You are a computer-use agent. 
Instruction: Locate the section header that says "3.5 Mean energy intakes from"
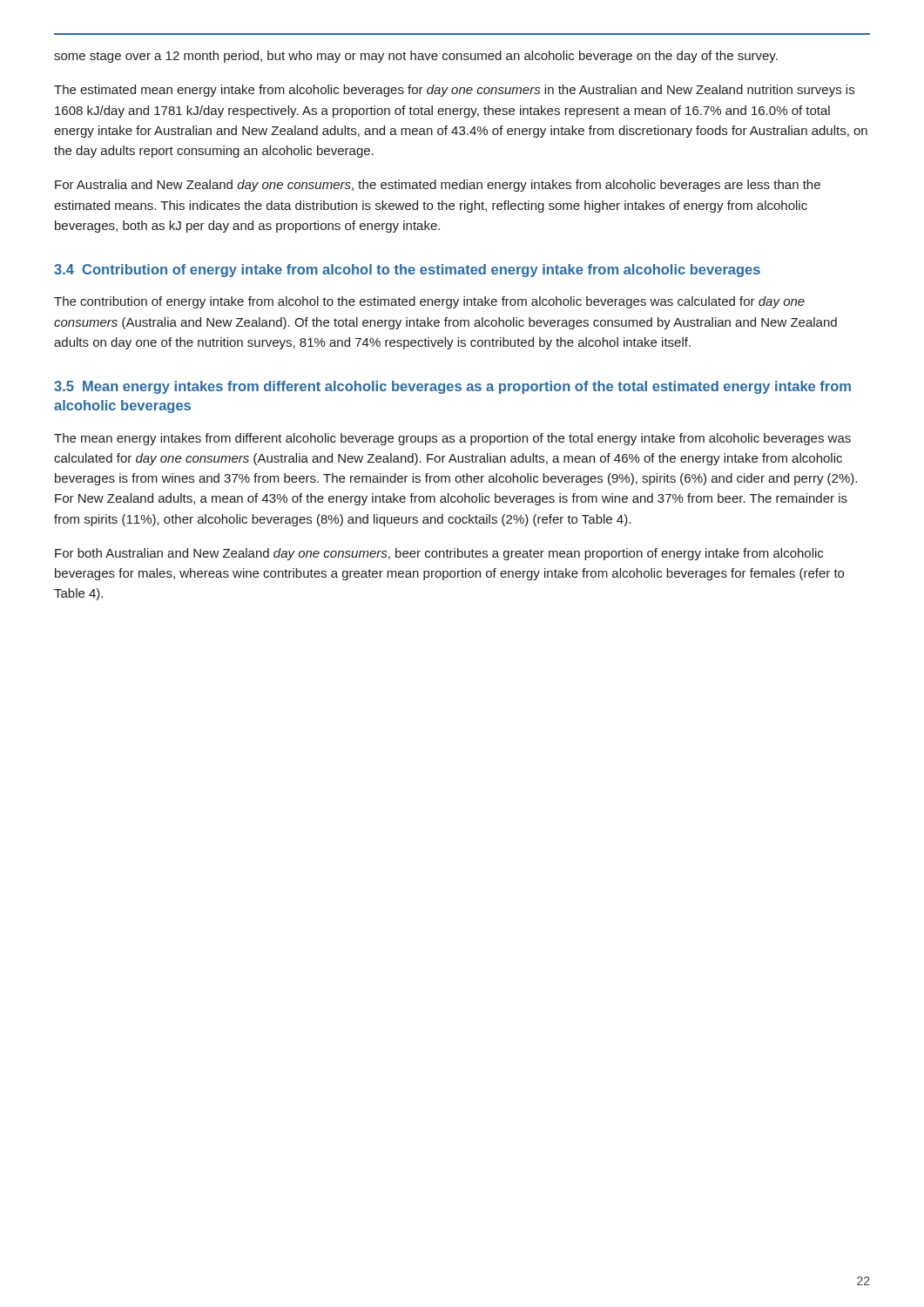[453, 396]
